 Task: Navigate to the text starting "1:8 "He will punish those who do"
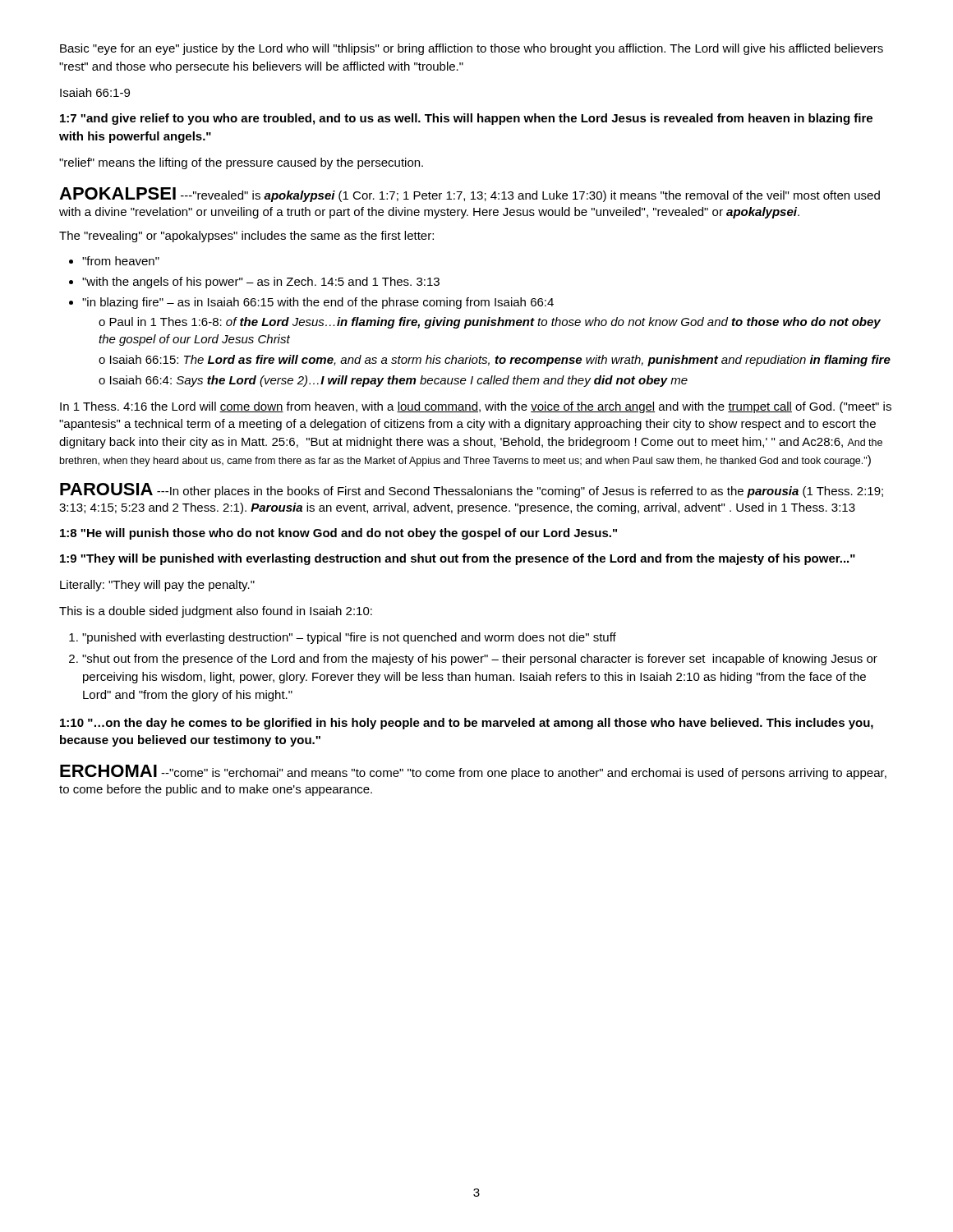(476, 533)
